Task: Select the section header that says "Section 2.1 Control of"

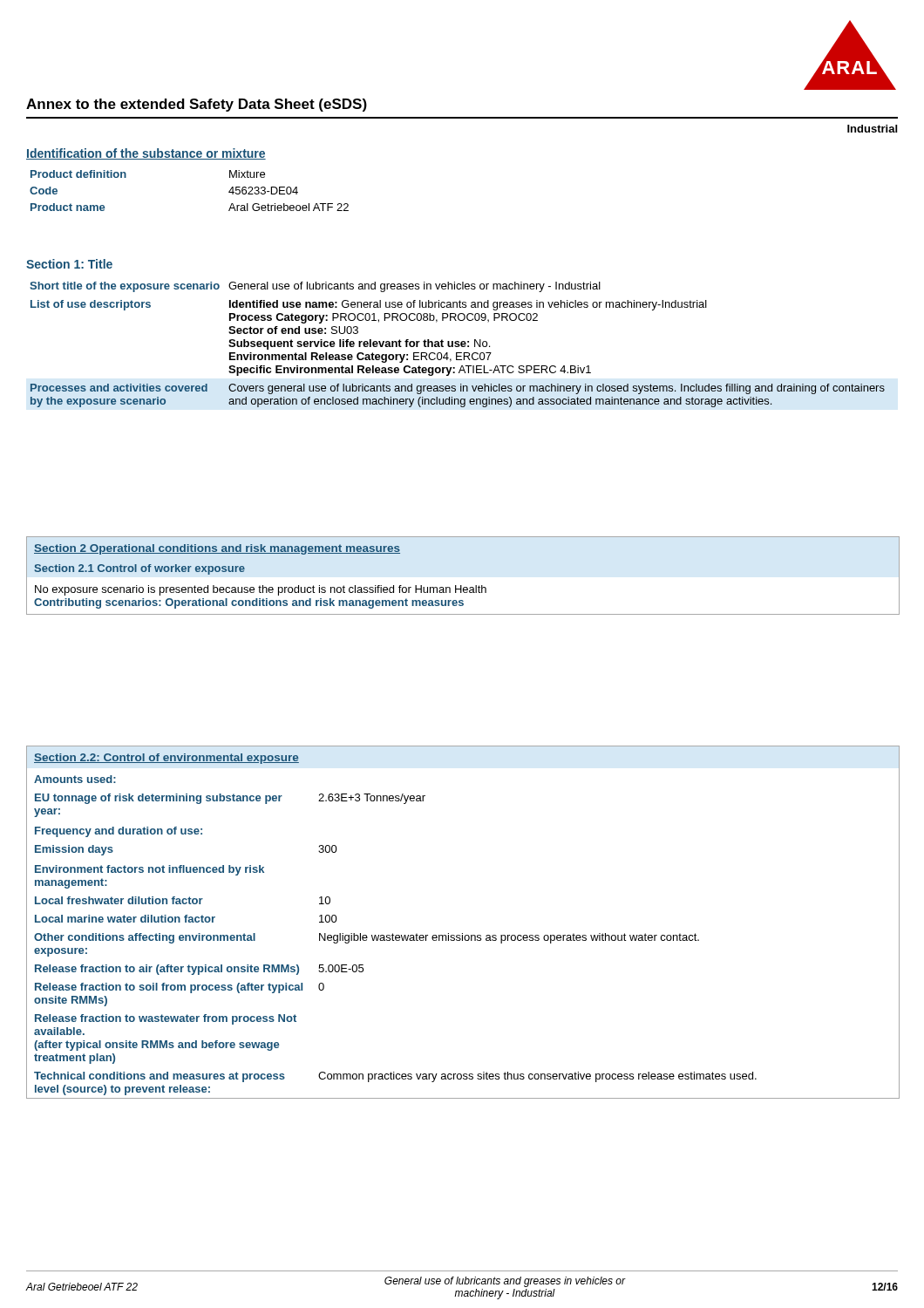Action: (139, 568)
